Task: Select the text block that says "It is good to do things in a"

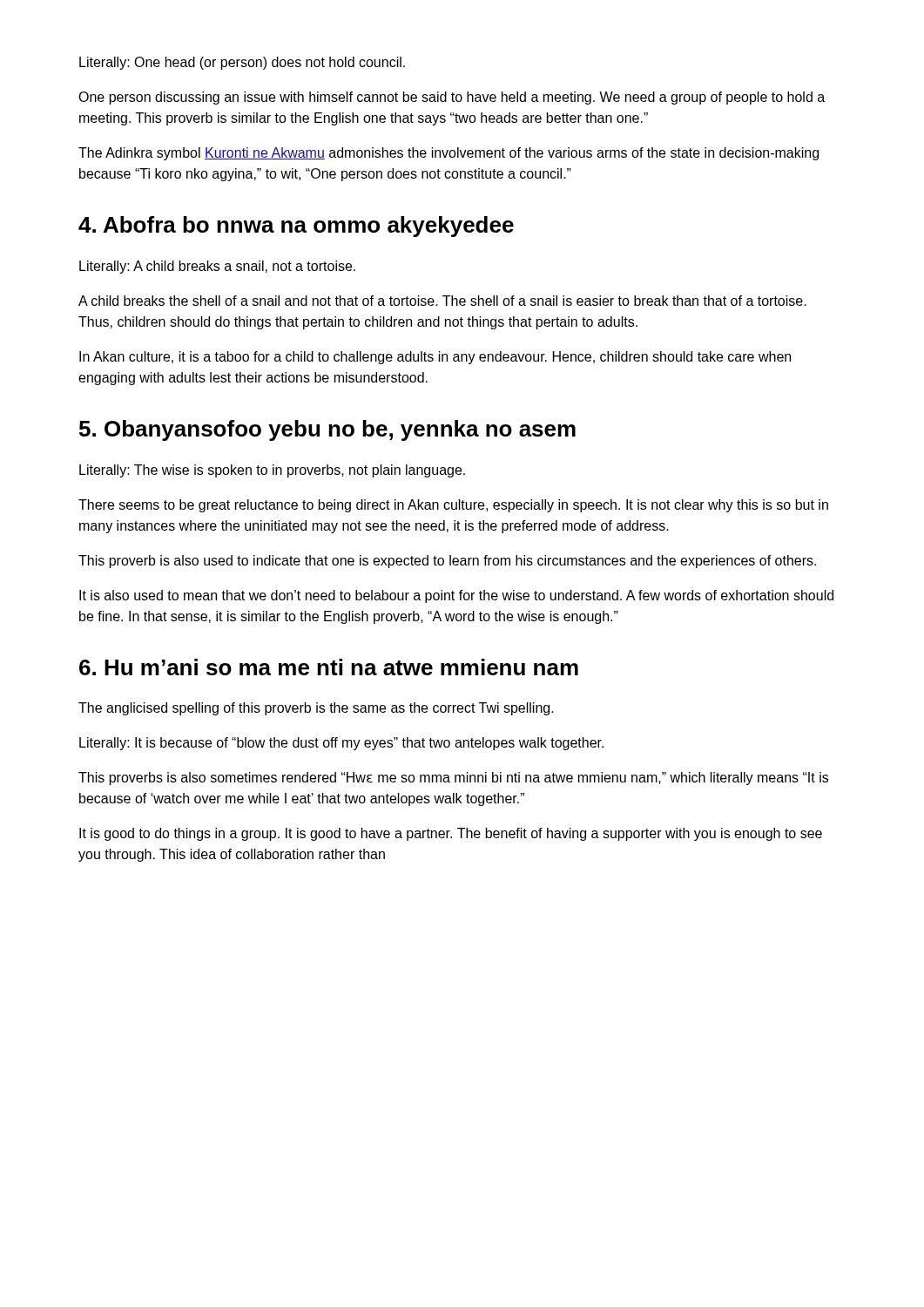Action: 450,844
